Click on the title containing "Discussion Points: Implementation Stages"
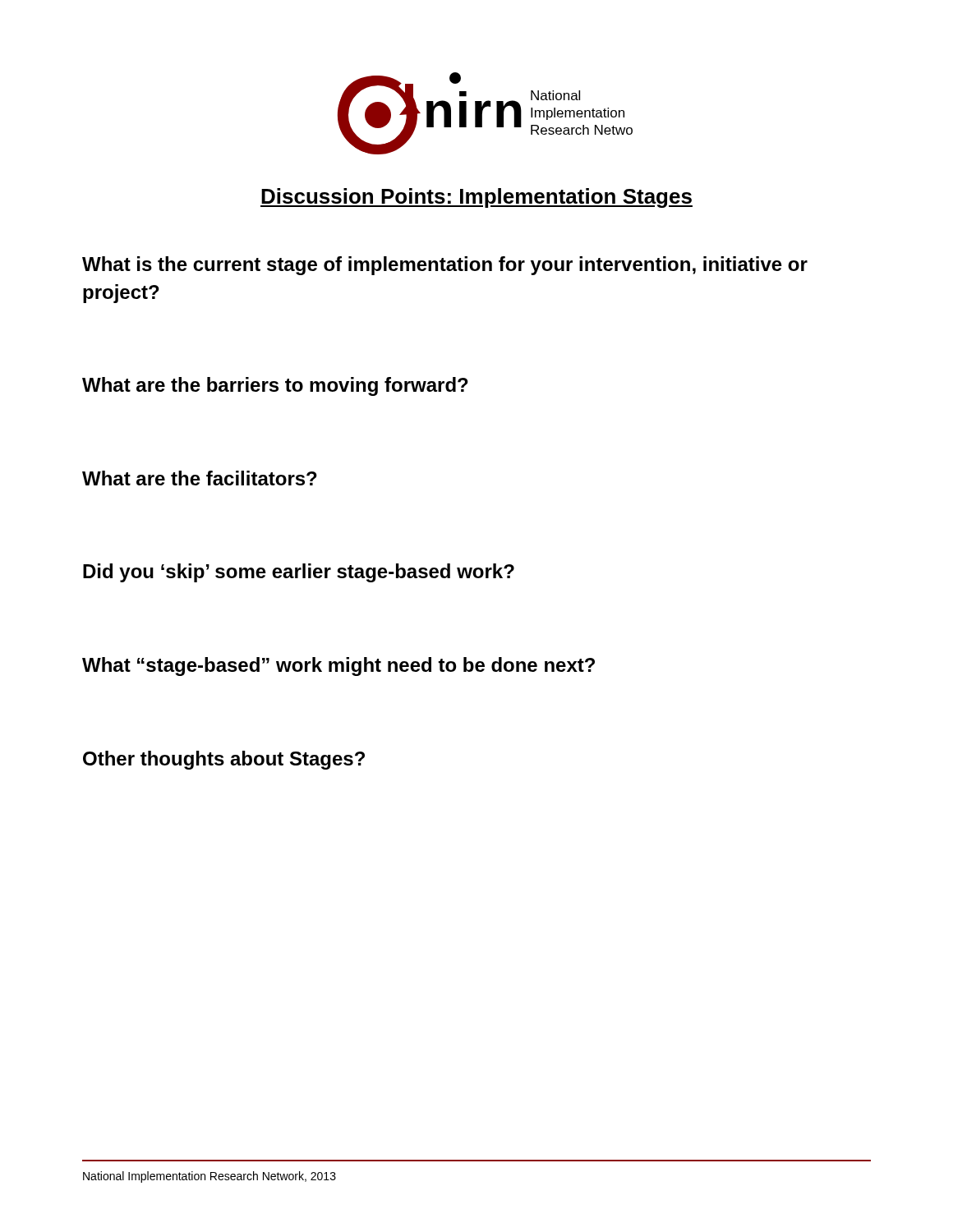The height and width of the screenshot is (1232, 953). pyautogui.click(x=476, y=197)
